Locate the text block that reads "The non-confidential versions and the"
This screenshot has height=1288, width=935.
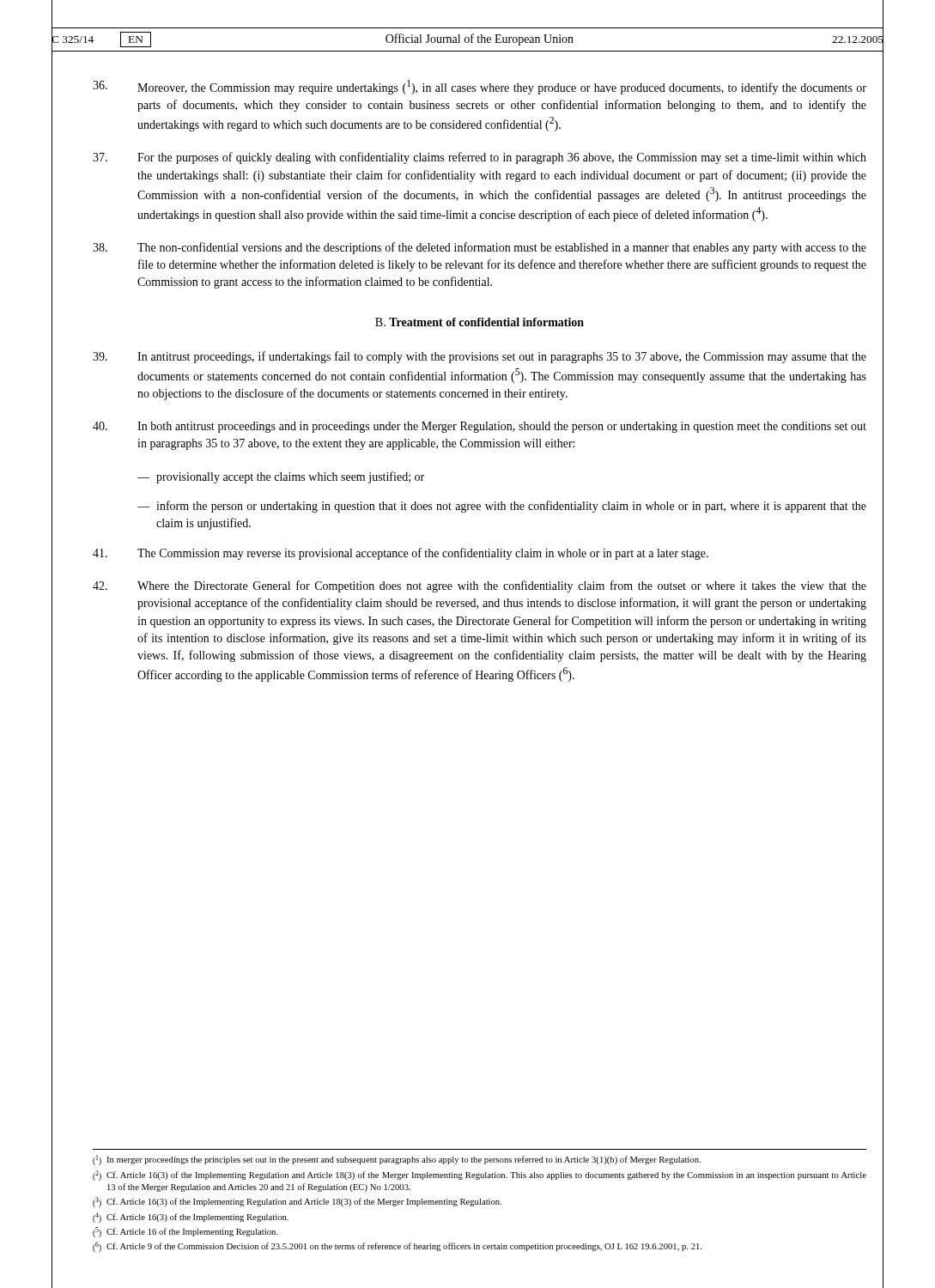tap(480, 265)
